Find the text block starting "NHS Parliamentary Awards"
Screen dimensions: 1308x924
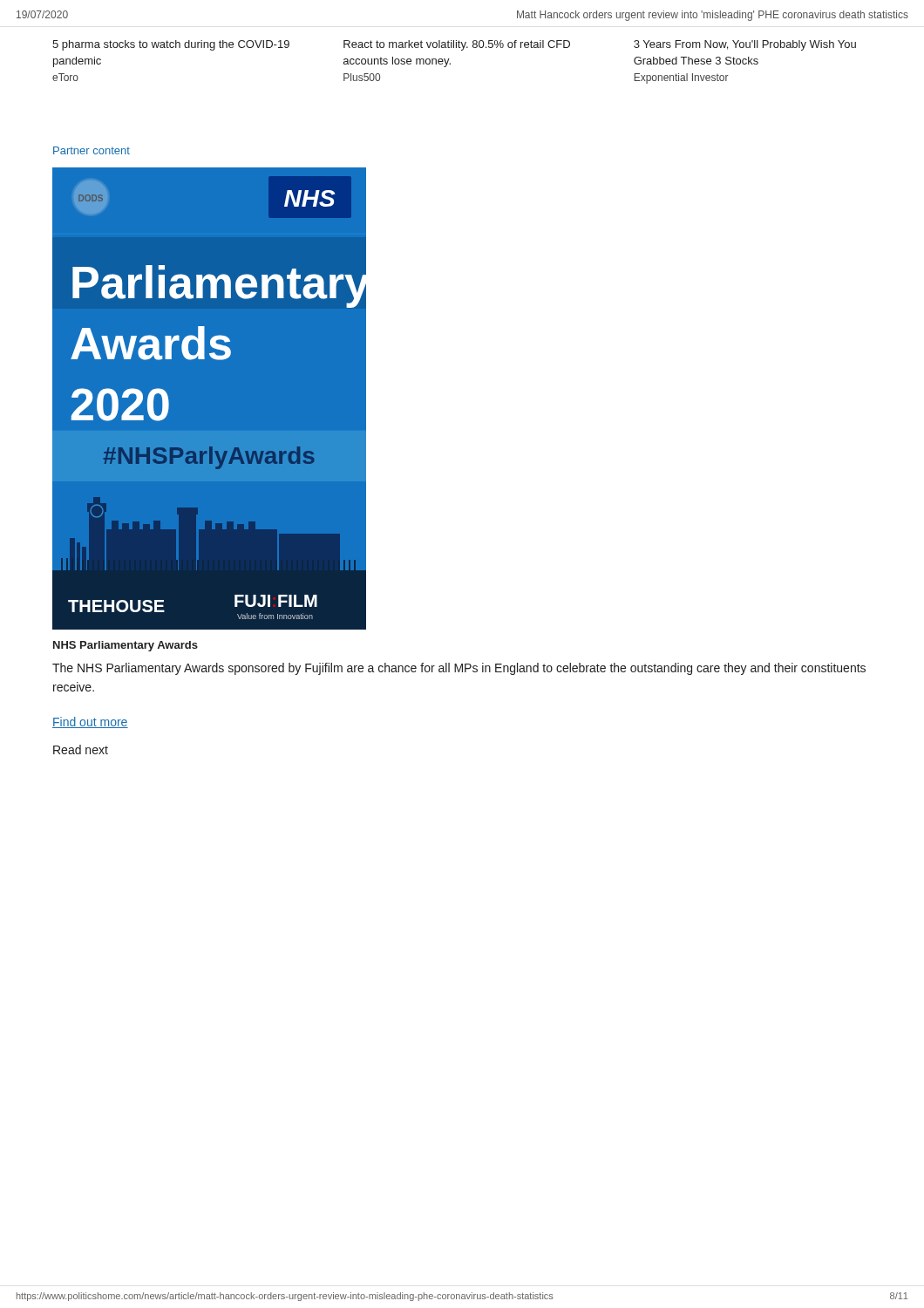coord(125,645)
